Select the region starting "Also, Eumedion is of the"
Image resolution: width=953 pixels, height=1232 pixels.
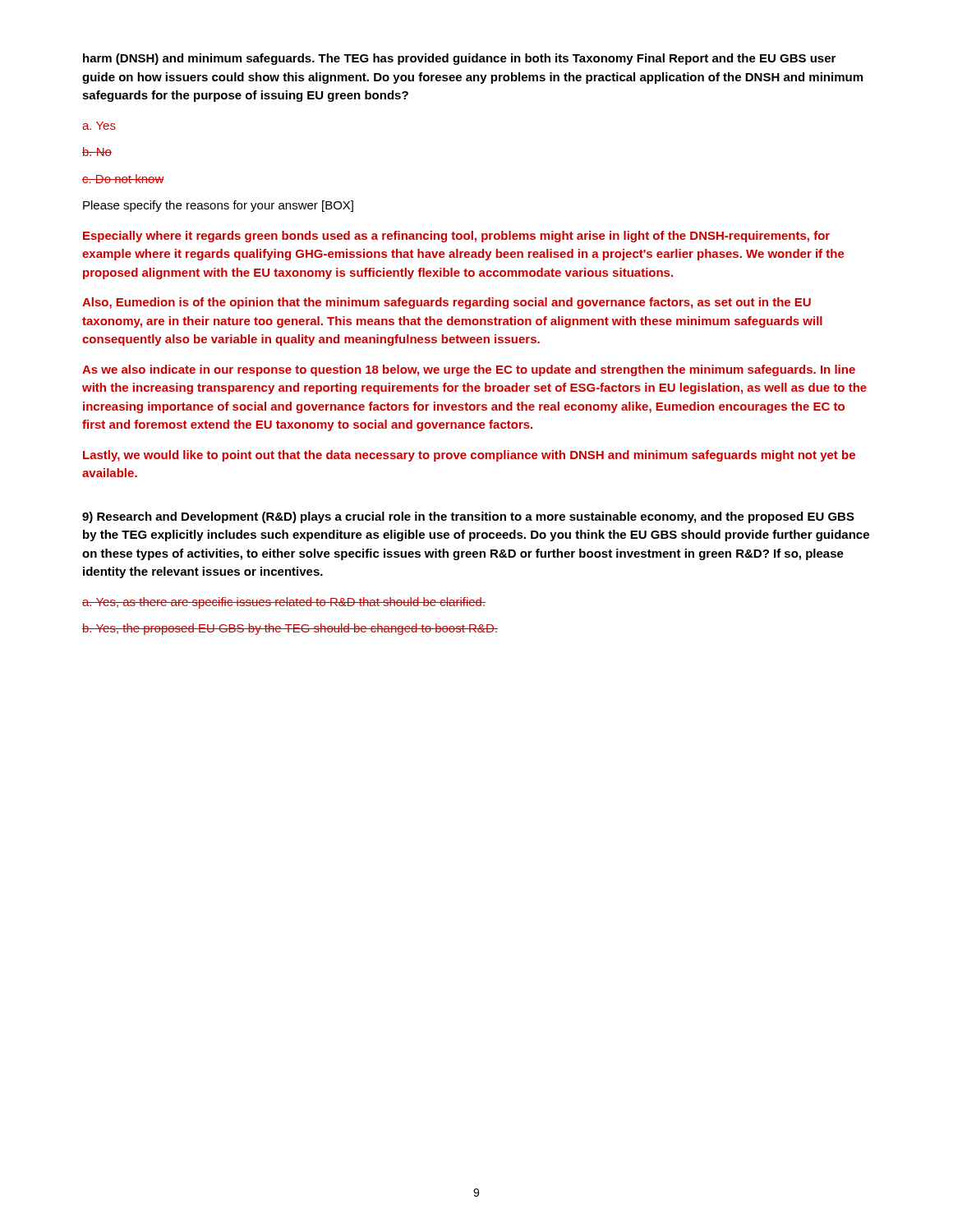tap(452, 320)
